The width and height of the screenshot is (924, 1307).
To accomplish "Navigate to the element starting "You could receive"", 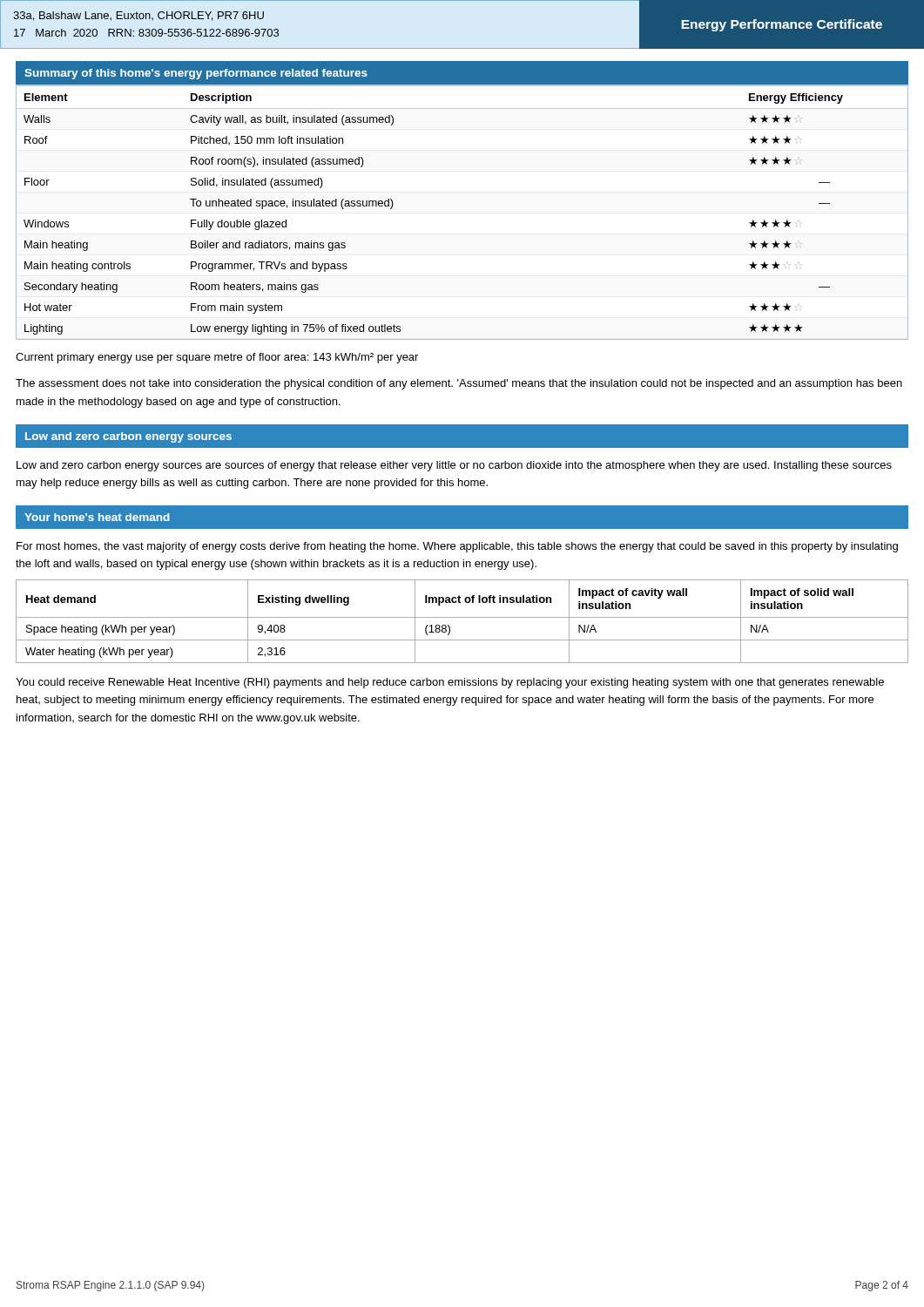I will click(x=450, y=700).
